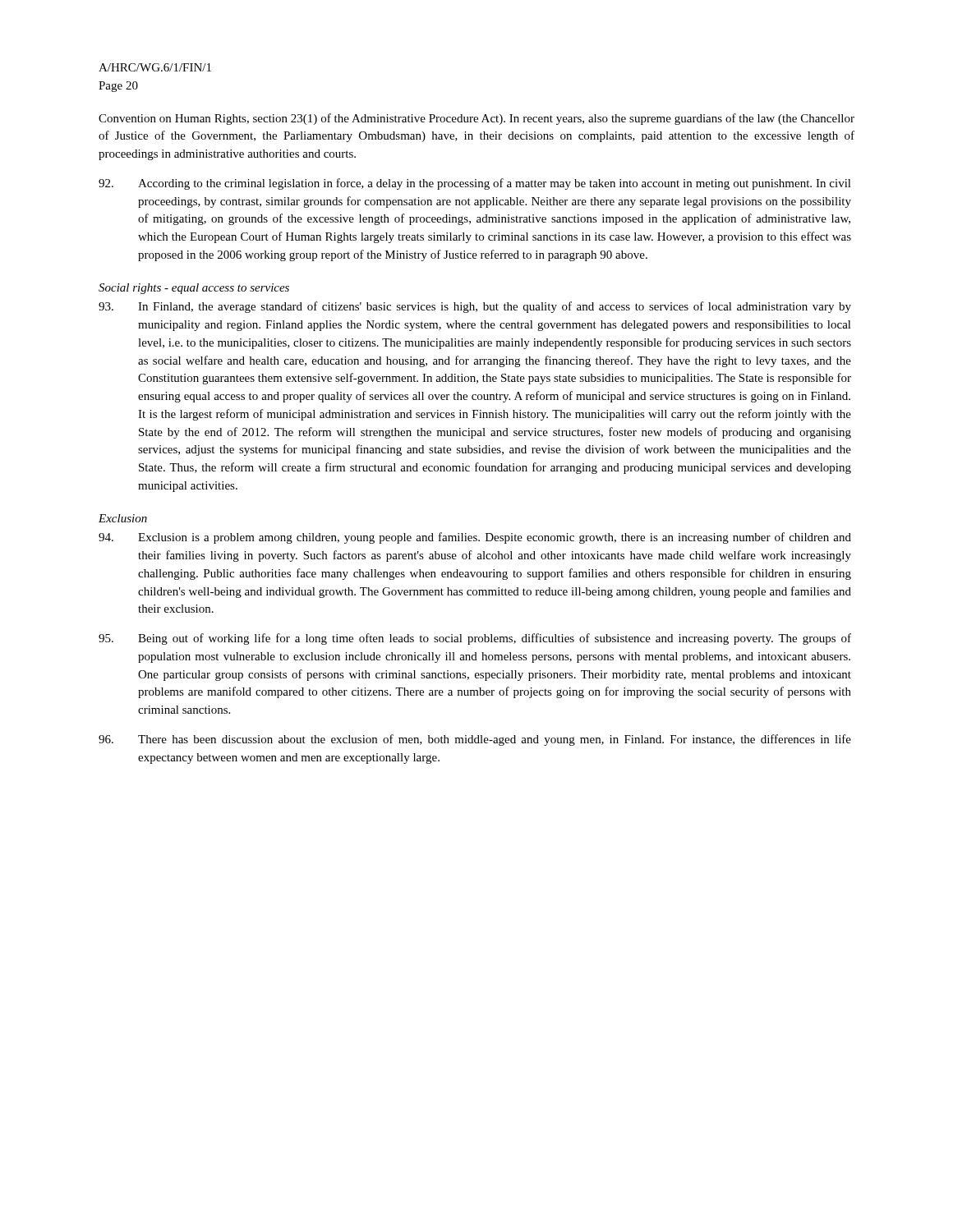953x1232 pixels.
Task: Find the text block that reads "According to the criminal legislation in force,"
Action: point(476,219)
